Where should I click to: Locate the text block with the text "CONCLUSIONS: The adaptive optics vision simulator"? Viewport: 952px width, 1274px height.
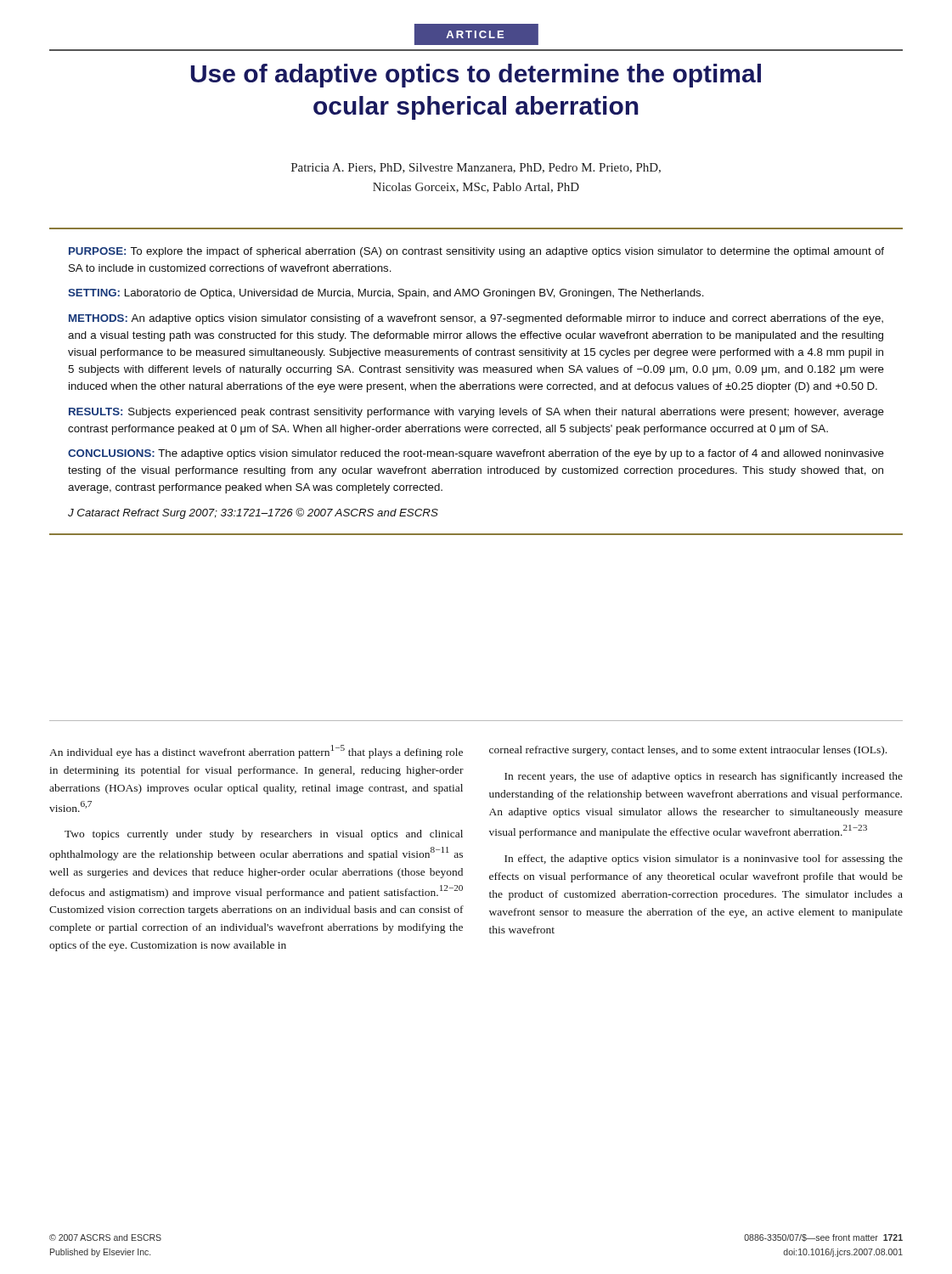click(x=476, y=470)
